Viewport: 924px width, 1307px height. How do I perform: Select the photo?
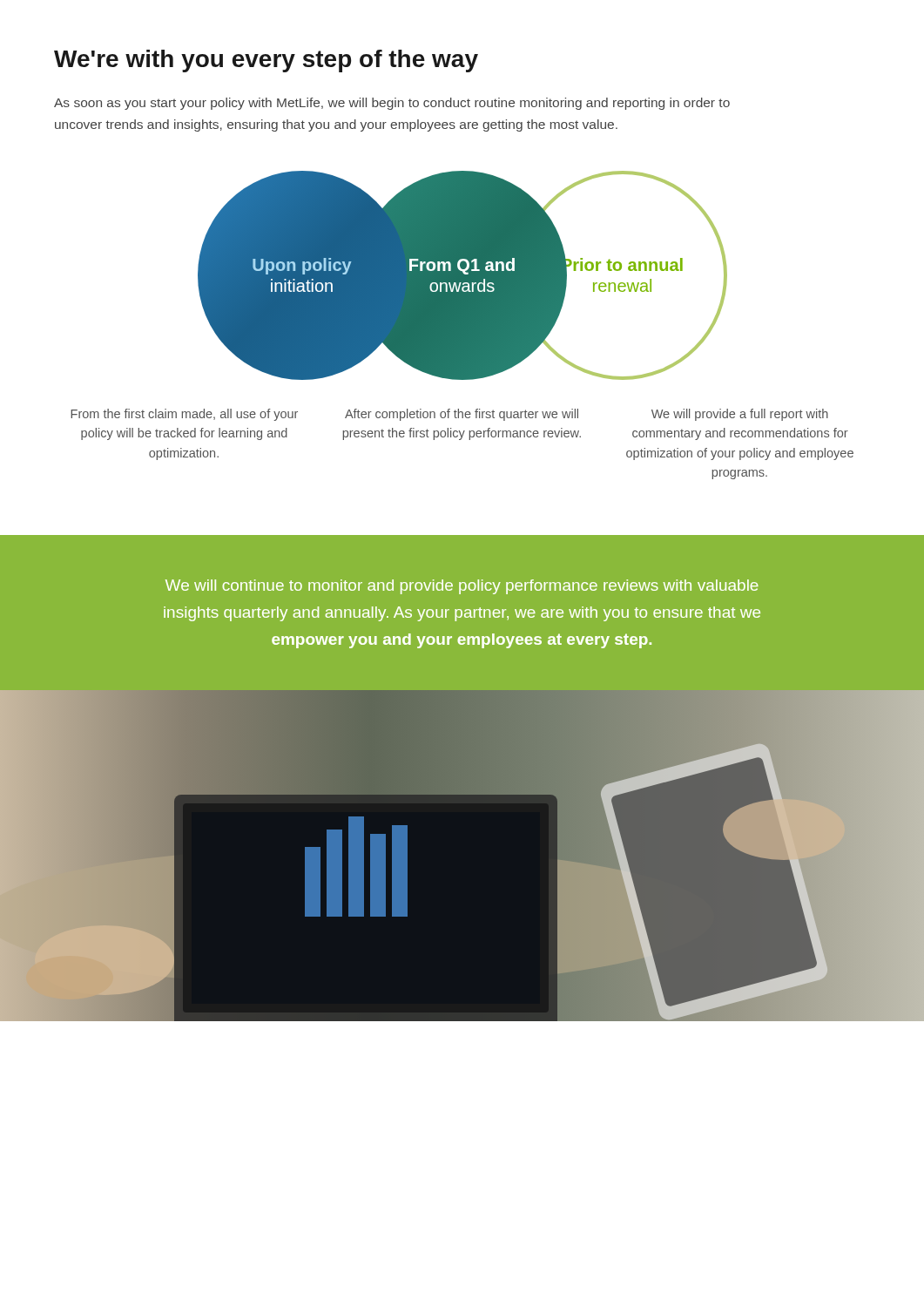coord(462,855)
